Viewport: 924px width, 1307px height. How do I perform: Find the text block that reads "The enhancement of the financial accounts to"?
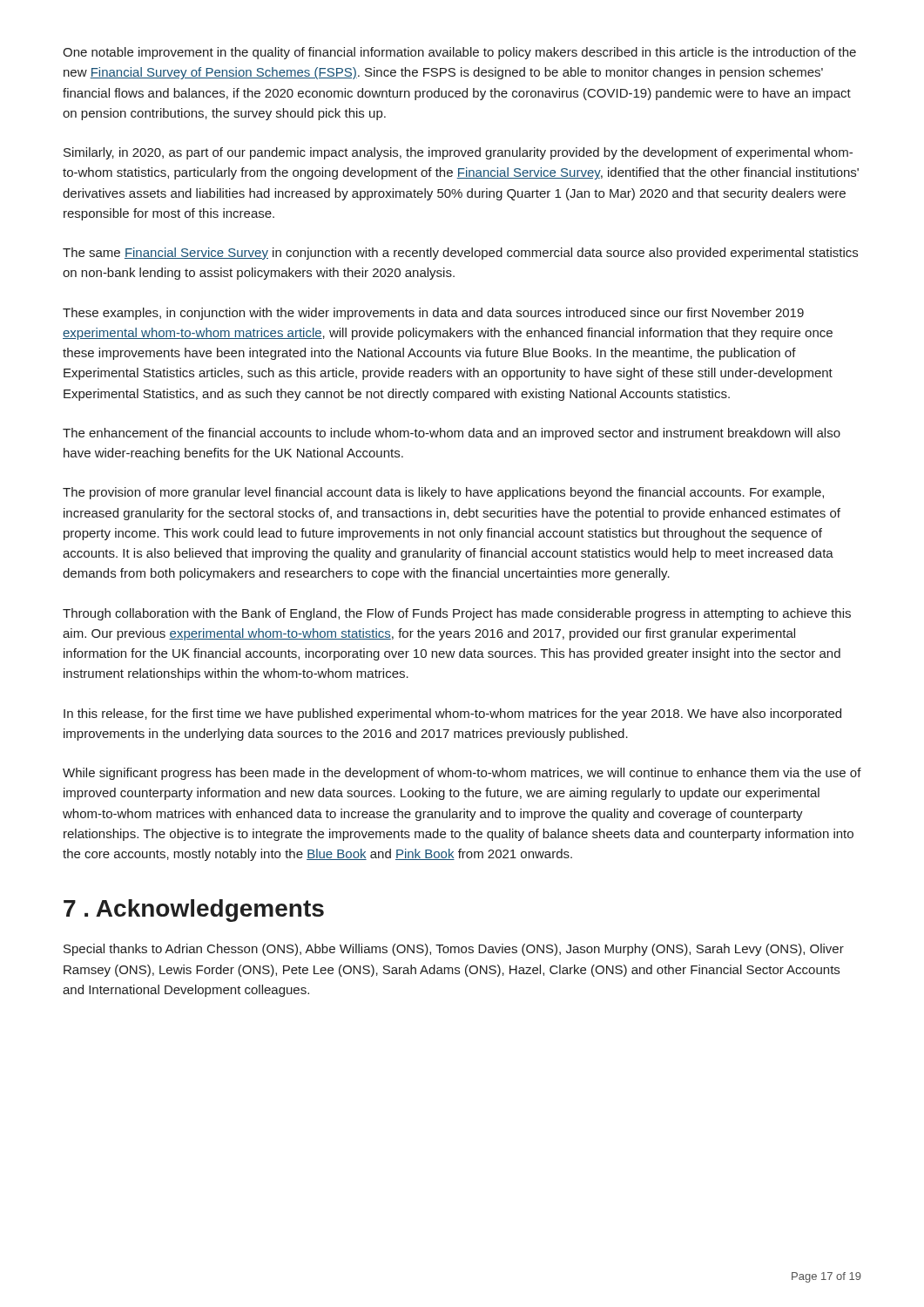point(452,443)
